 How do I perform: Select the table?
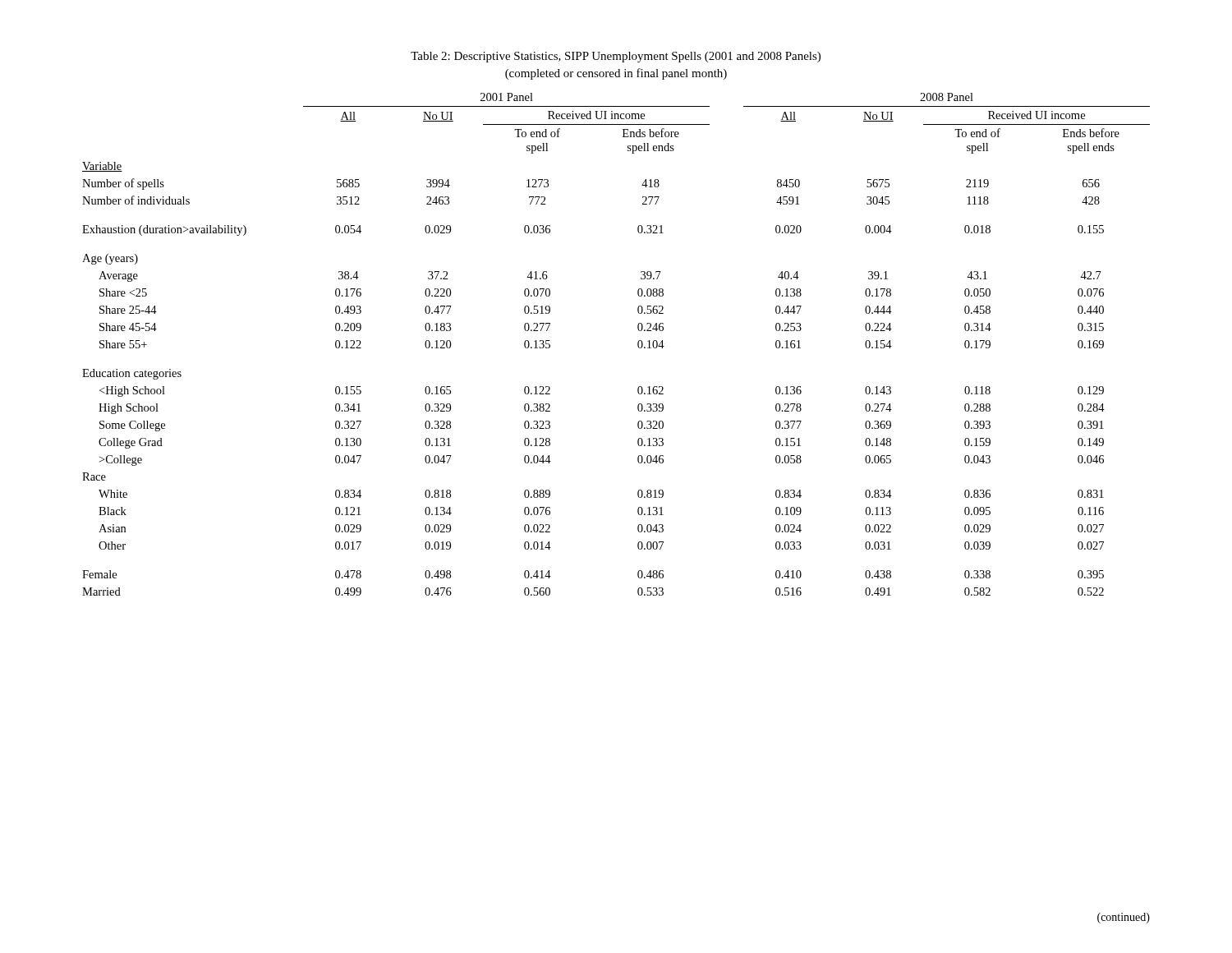pos(616,345)
